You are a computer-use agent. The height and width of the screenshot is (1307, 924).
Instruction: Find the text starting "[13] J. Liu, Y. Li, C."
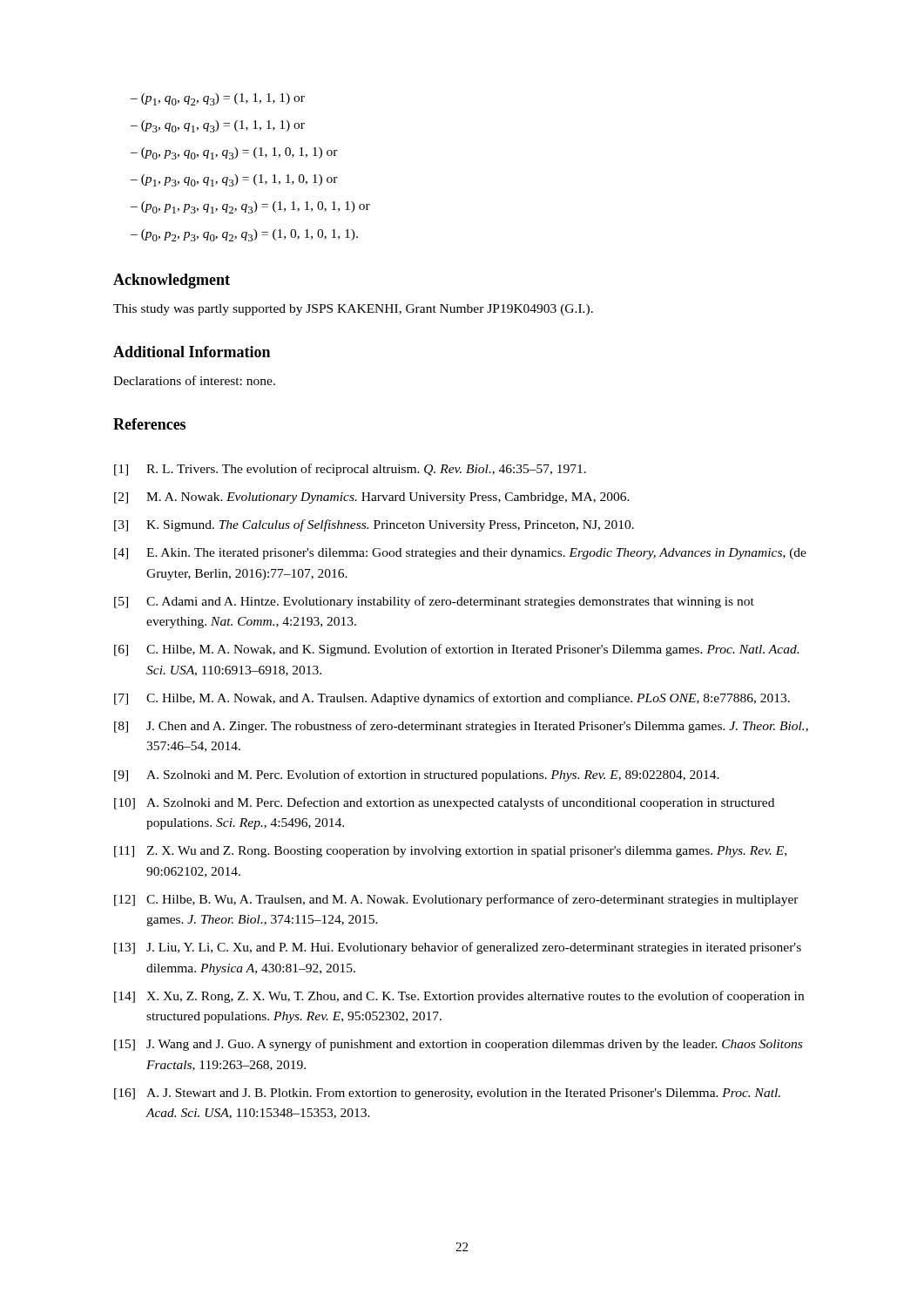point(462,957)
